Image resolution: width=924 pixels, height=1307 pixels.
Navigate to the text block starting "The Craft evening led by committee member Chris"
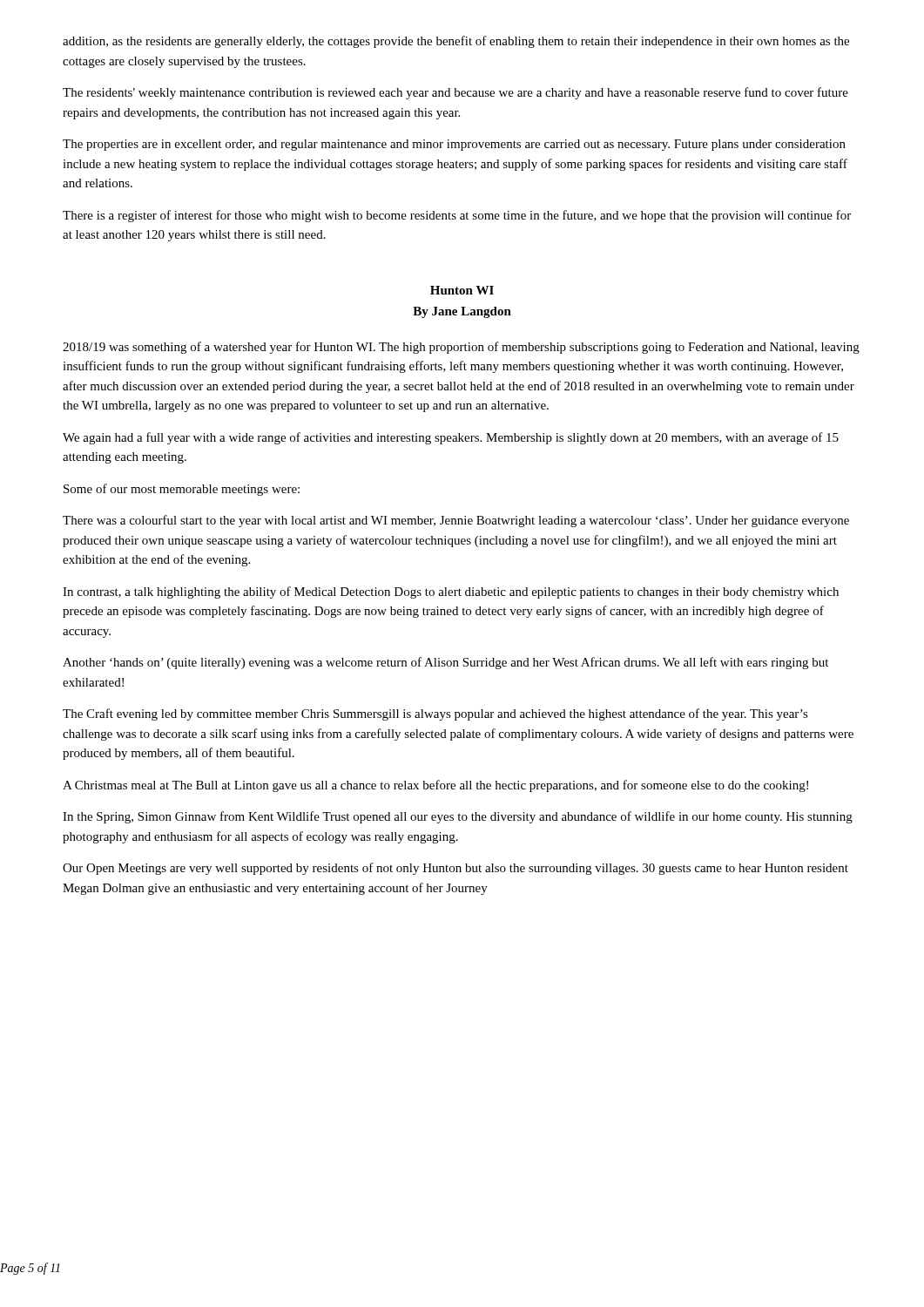click(x=462, y=733)
